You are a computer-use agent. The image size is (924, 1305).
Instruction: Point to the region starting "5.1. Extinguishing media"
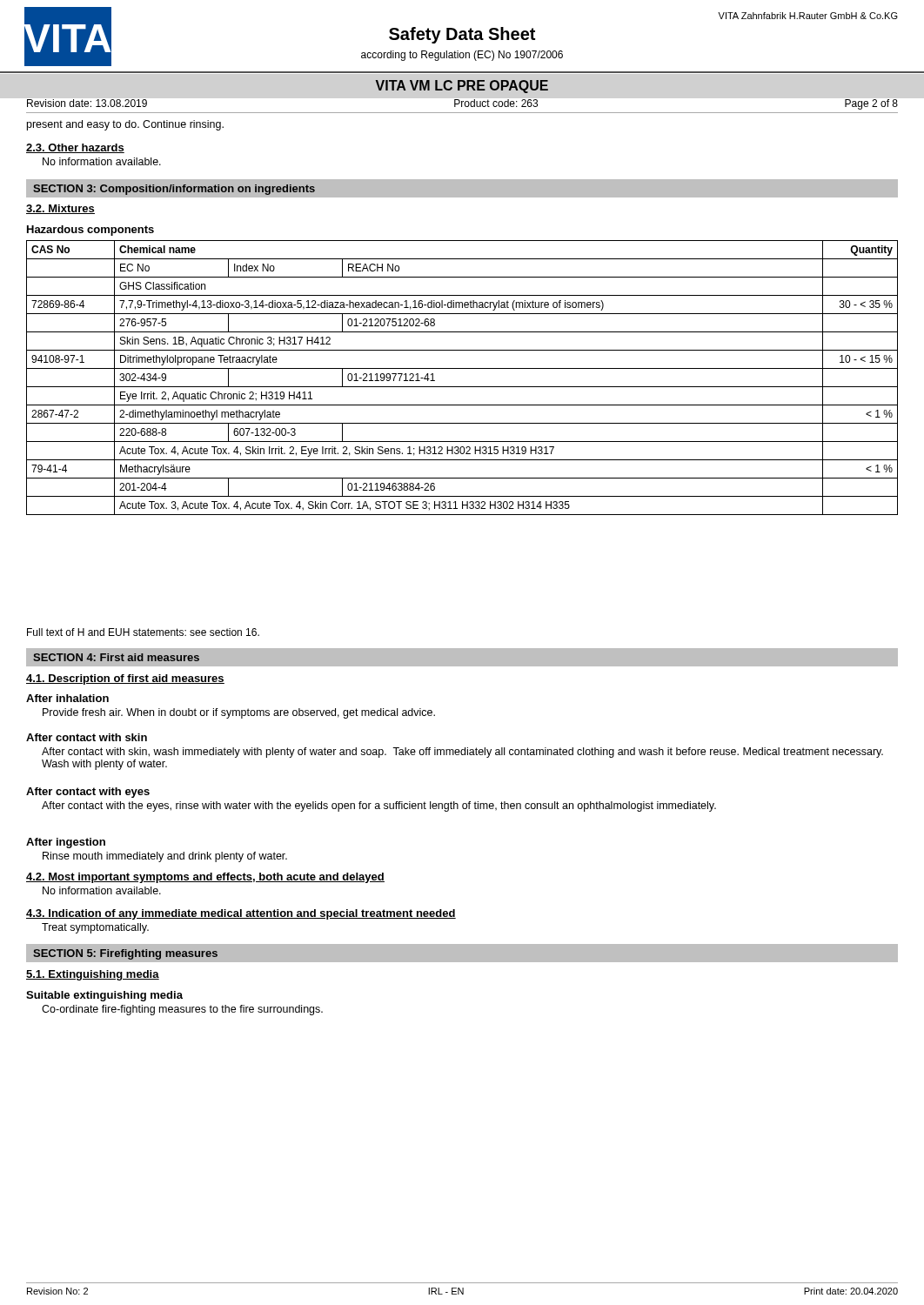tap(92, 974)
